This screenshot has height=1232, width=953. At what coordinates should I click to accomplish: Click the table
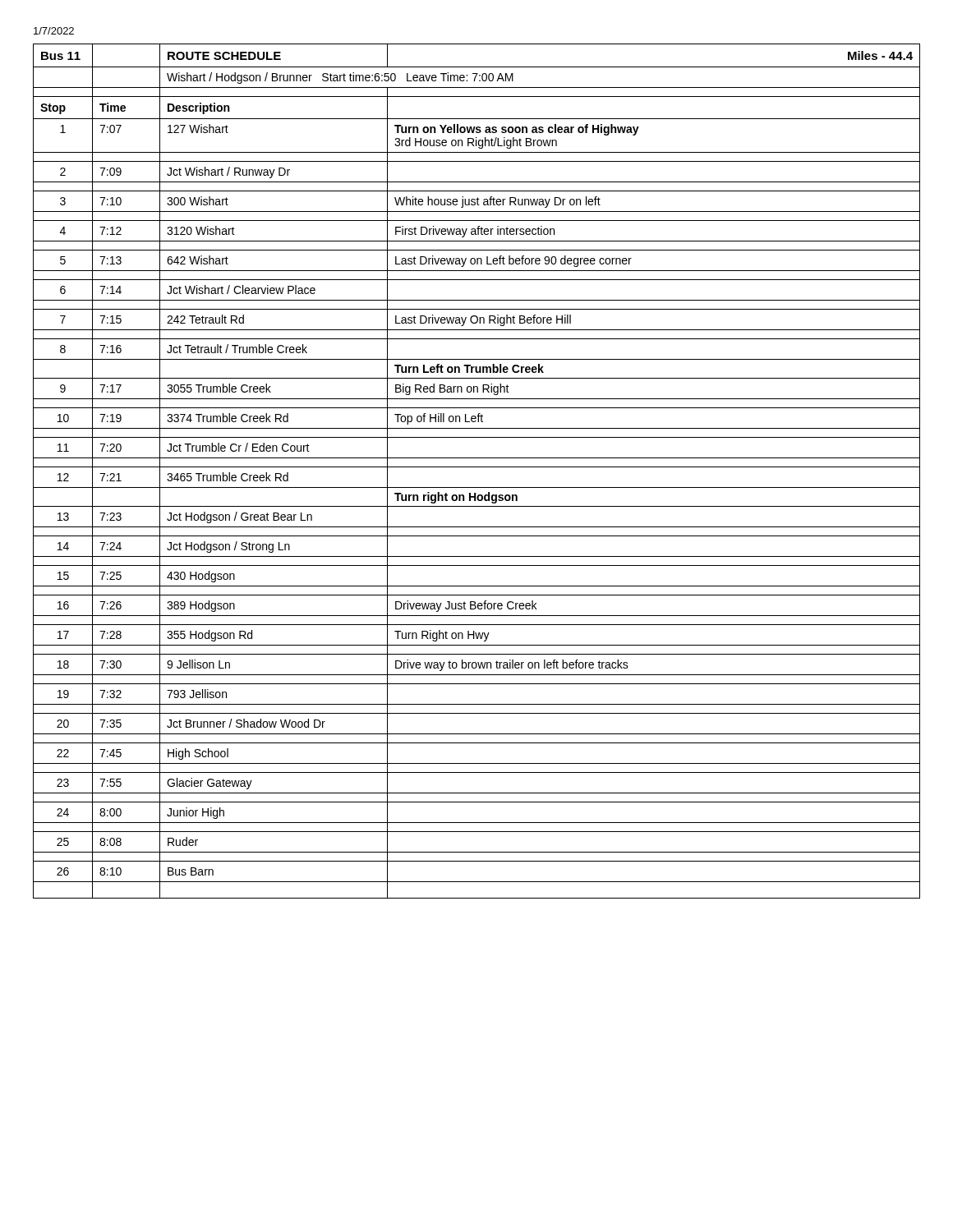[x=476, y=471]
